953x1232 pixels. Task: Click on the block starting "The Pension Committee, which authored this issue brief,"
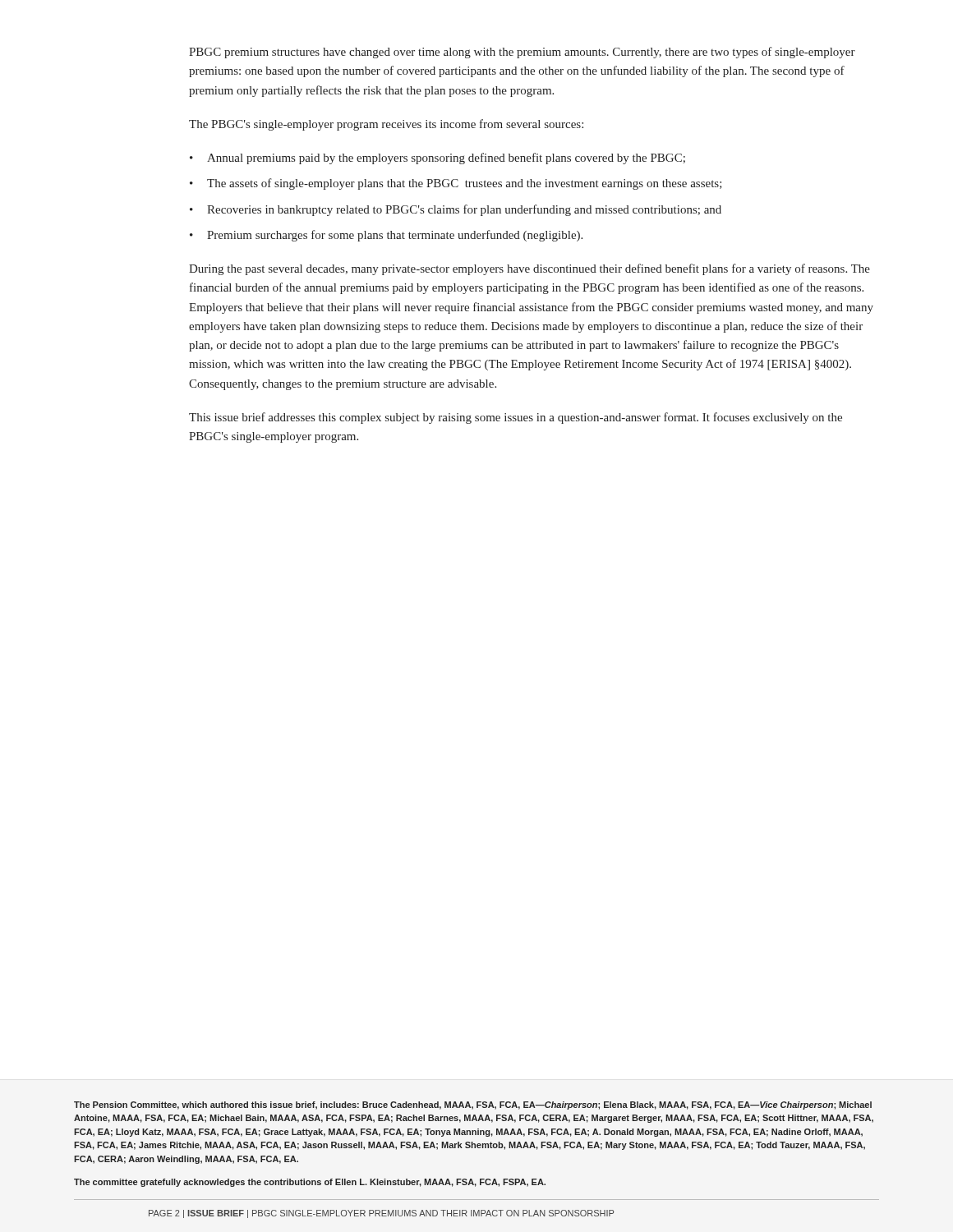474,1132
